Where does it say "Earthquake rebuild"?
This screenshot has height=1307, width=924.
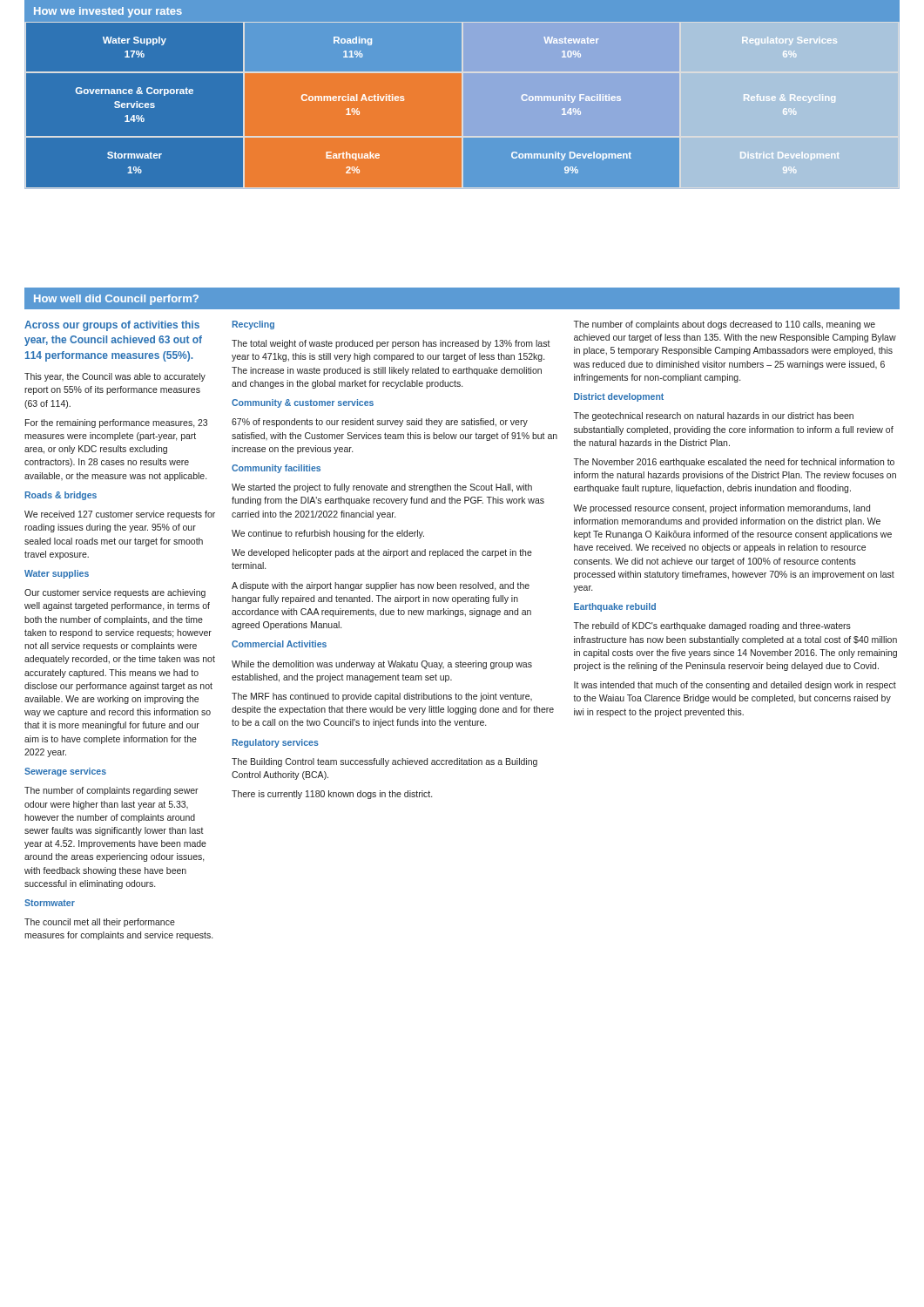[615, 607]
